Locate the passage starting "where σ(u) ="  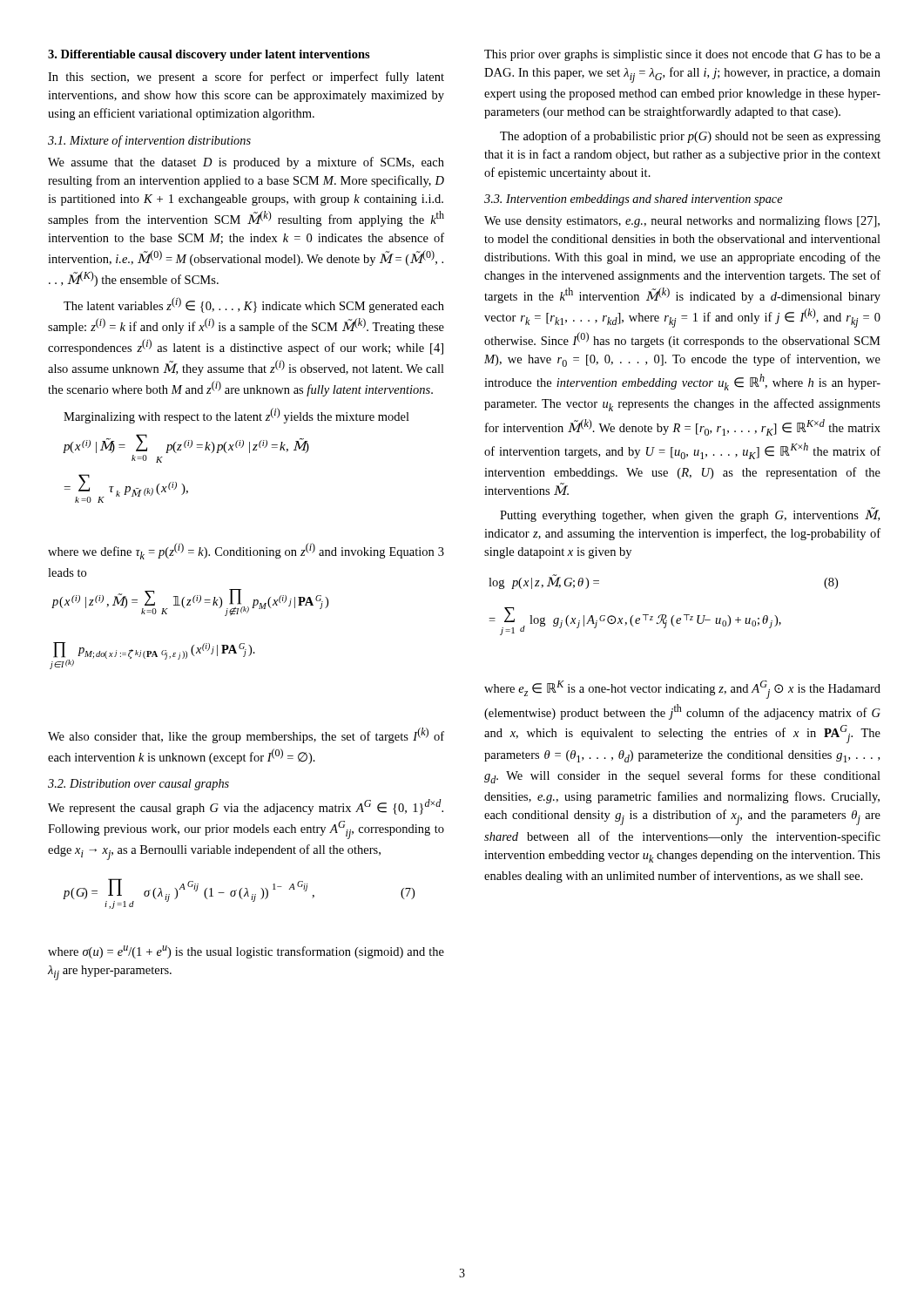(246, 961)
